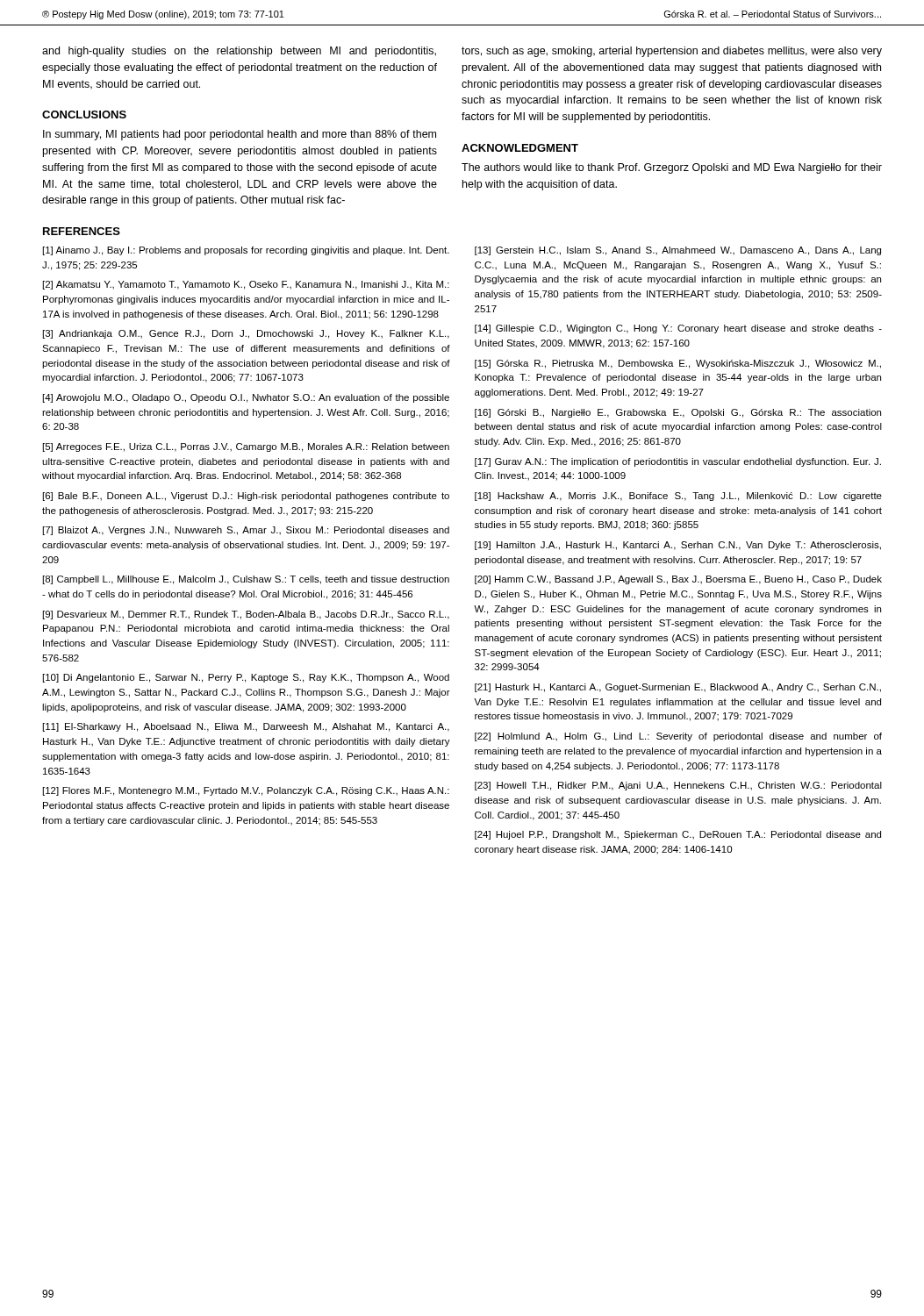Find the list item containing "[18] Hackshaw A., Morris J.K., Boniface"
Image resolution: width=924 pixels, height=1316 pixels.
pos(678,510)
